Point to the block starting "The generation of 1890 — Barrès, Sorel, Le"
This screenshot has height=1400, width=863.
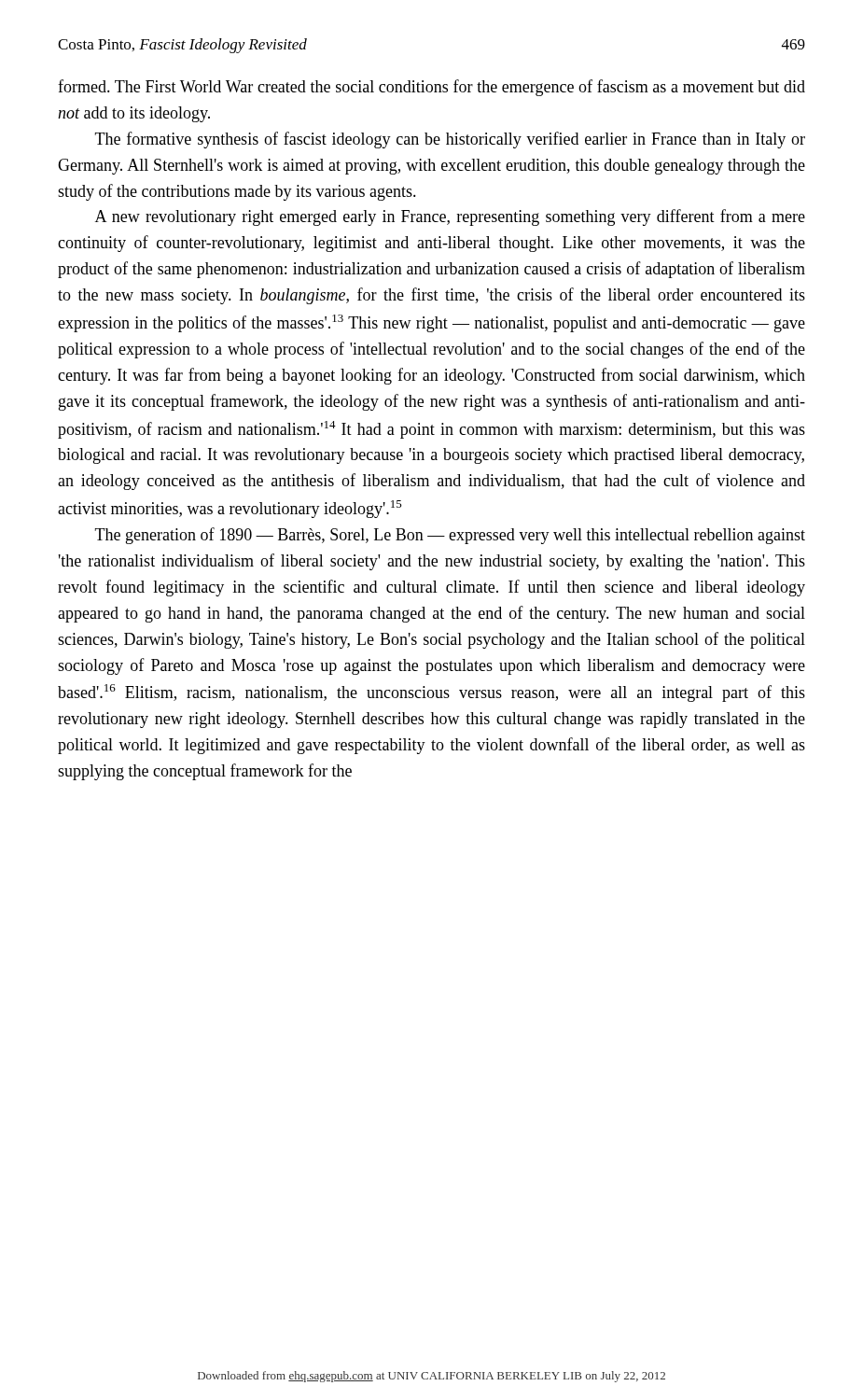[432, 653]
